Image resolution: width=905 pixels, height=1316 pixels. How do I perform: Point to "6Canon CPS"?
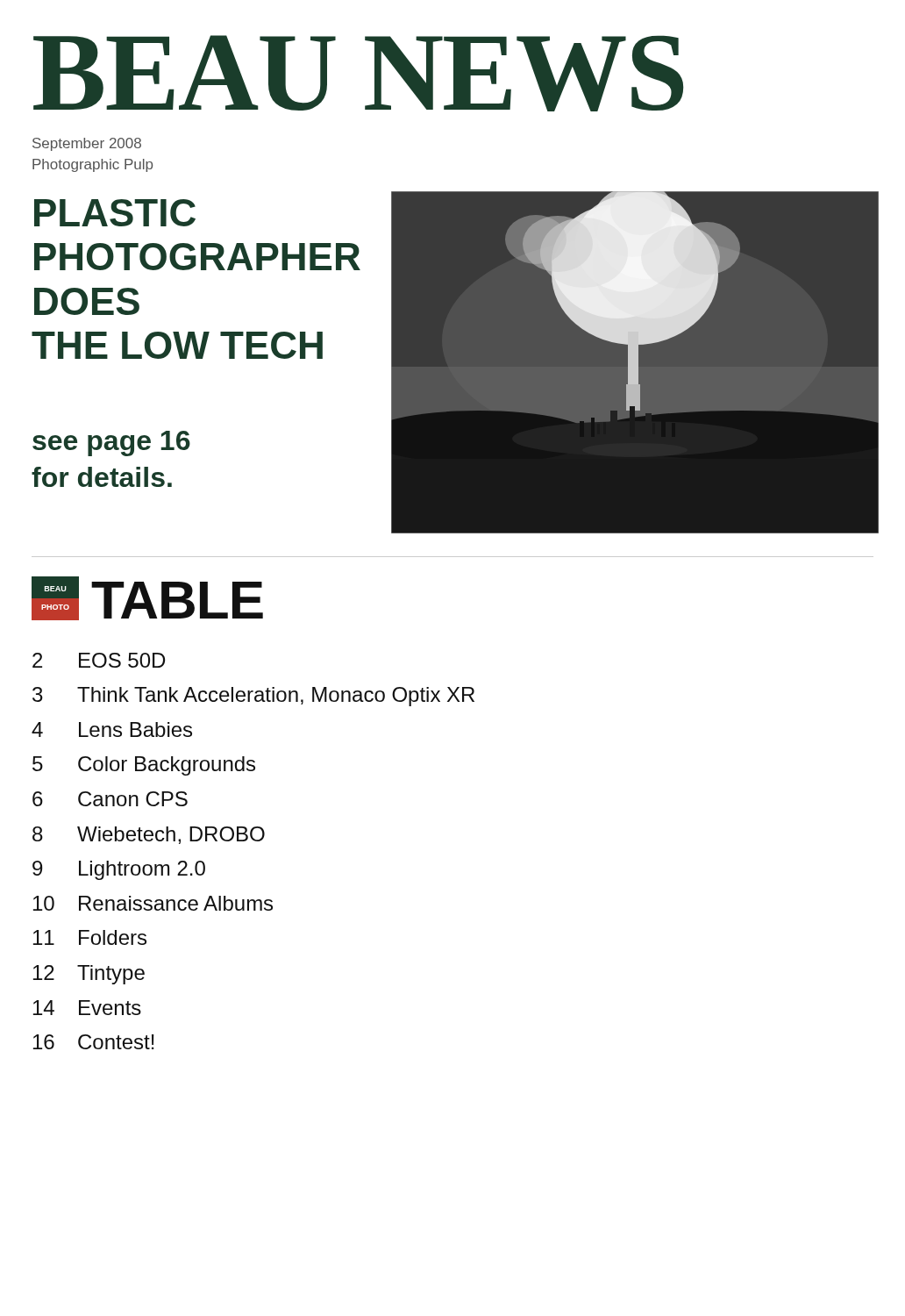click(x=110, y=799)
